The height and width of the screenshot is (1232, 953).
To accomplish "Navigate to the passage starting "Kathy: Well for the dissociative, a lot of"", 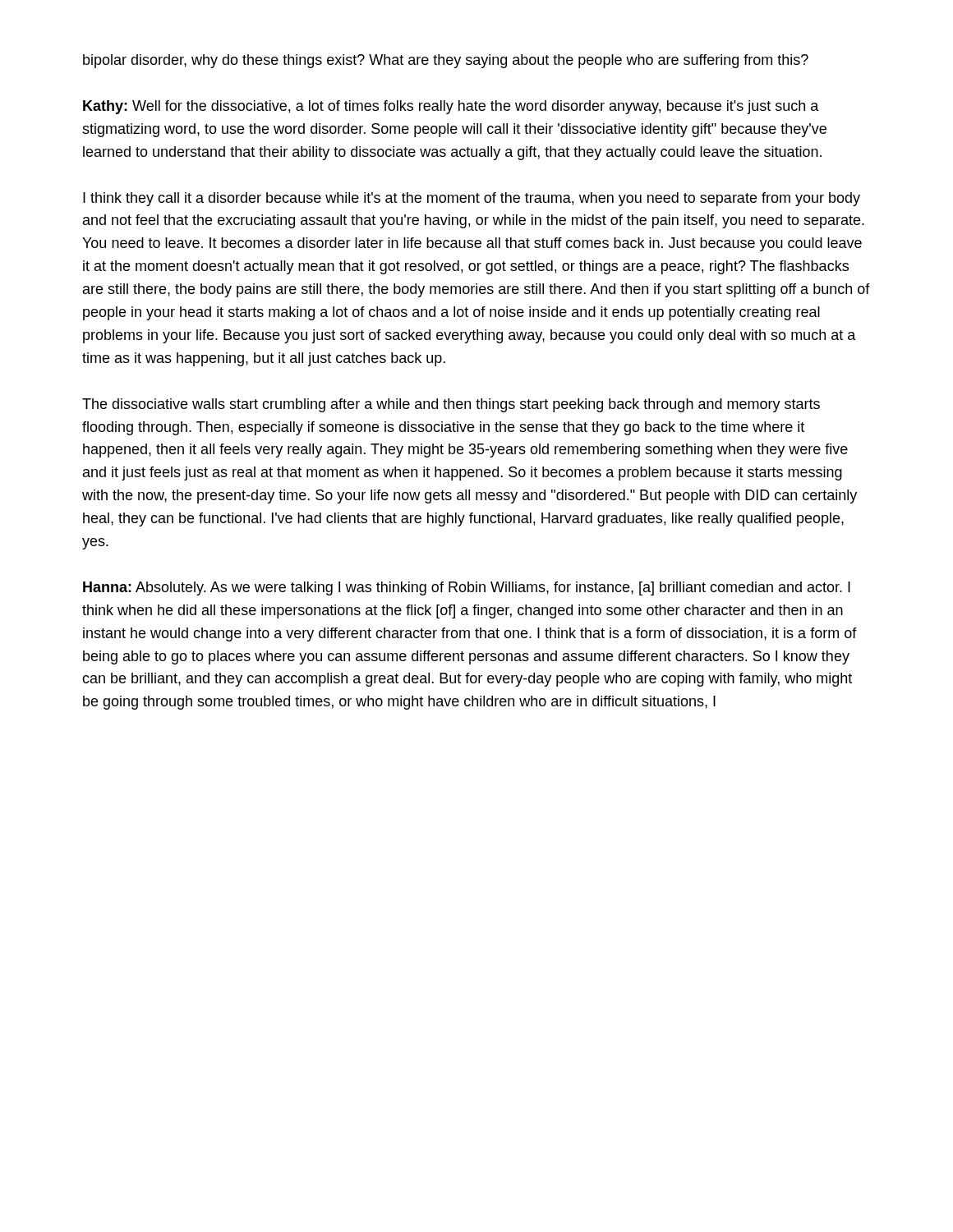I will 455,129.
